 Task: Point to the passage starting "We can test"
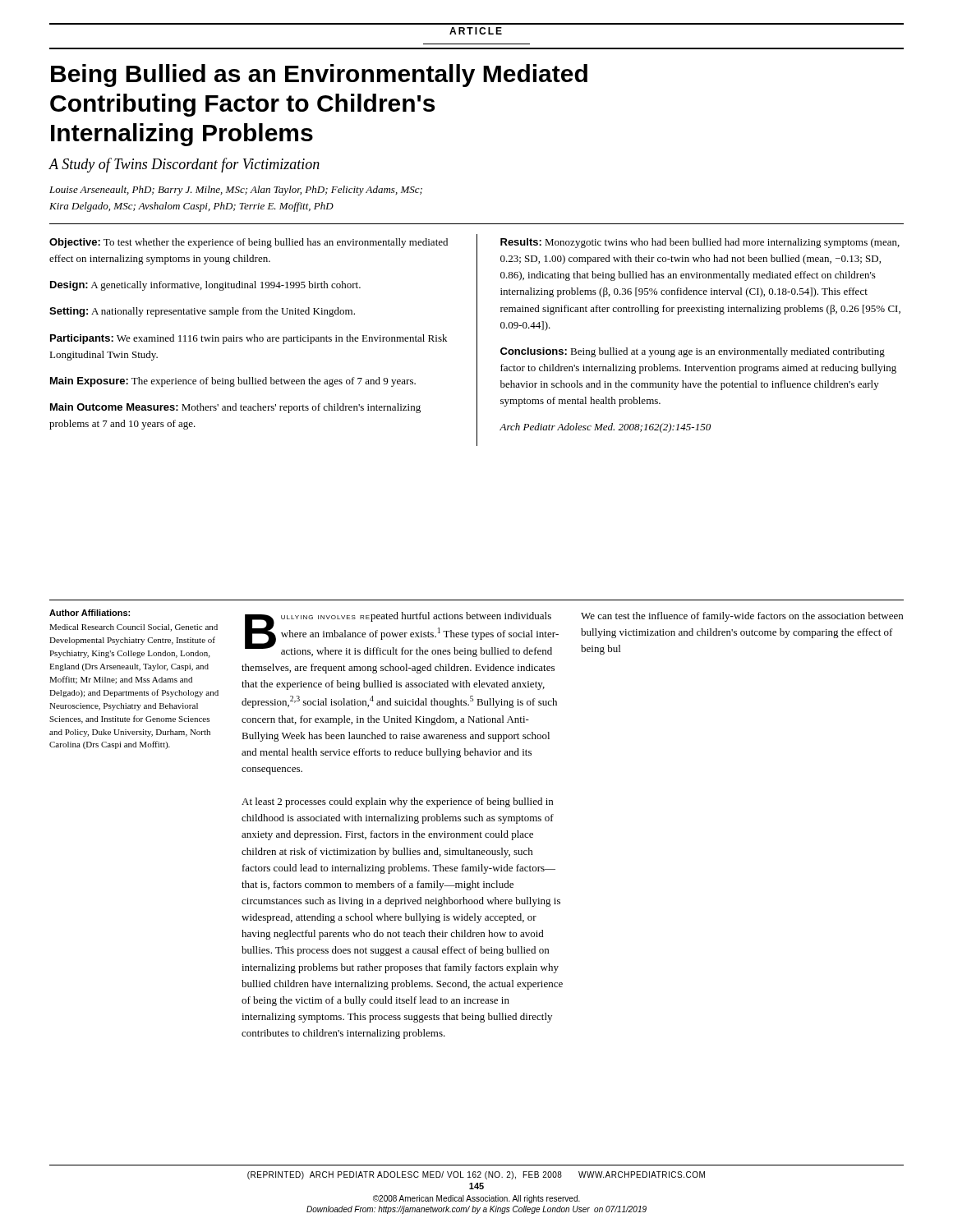(x=742, y=632)
